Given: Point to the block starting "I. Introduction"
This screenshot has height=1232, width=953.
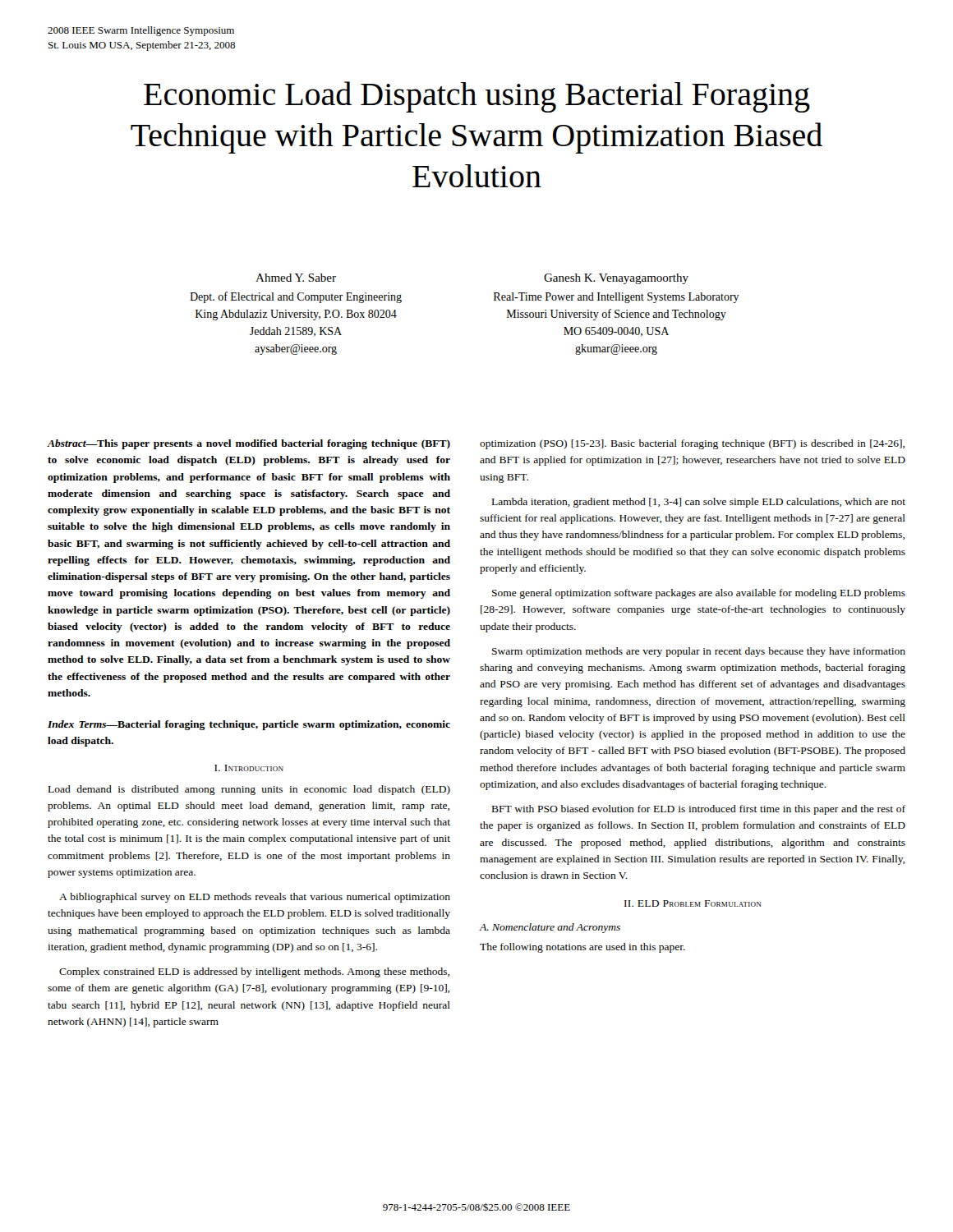Looking at the screenshot, I should click(249, 767).
